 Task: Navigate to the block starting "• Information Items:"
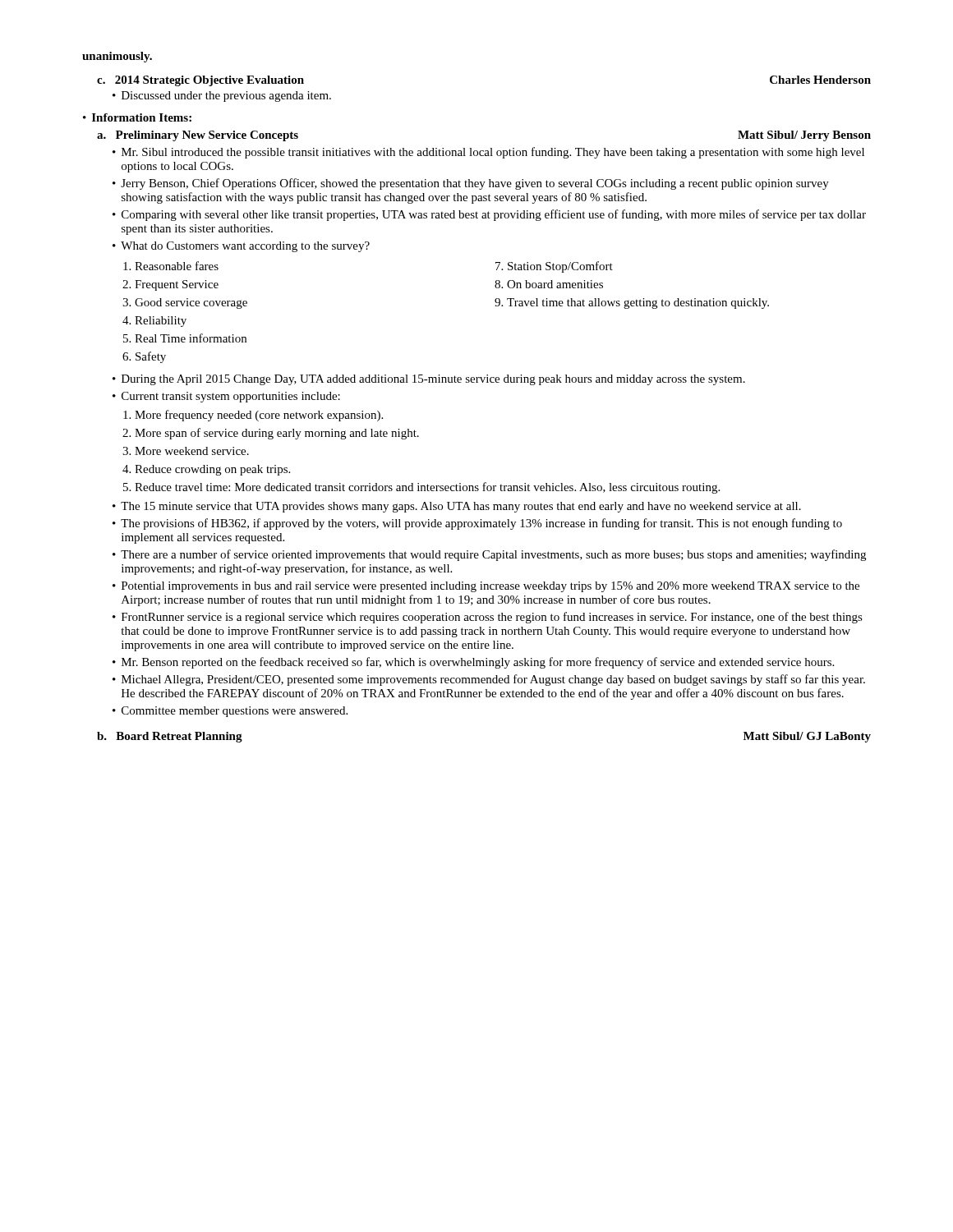pos(137,118)
